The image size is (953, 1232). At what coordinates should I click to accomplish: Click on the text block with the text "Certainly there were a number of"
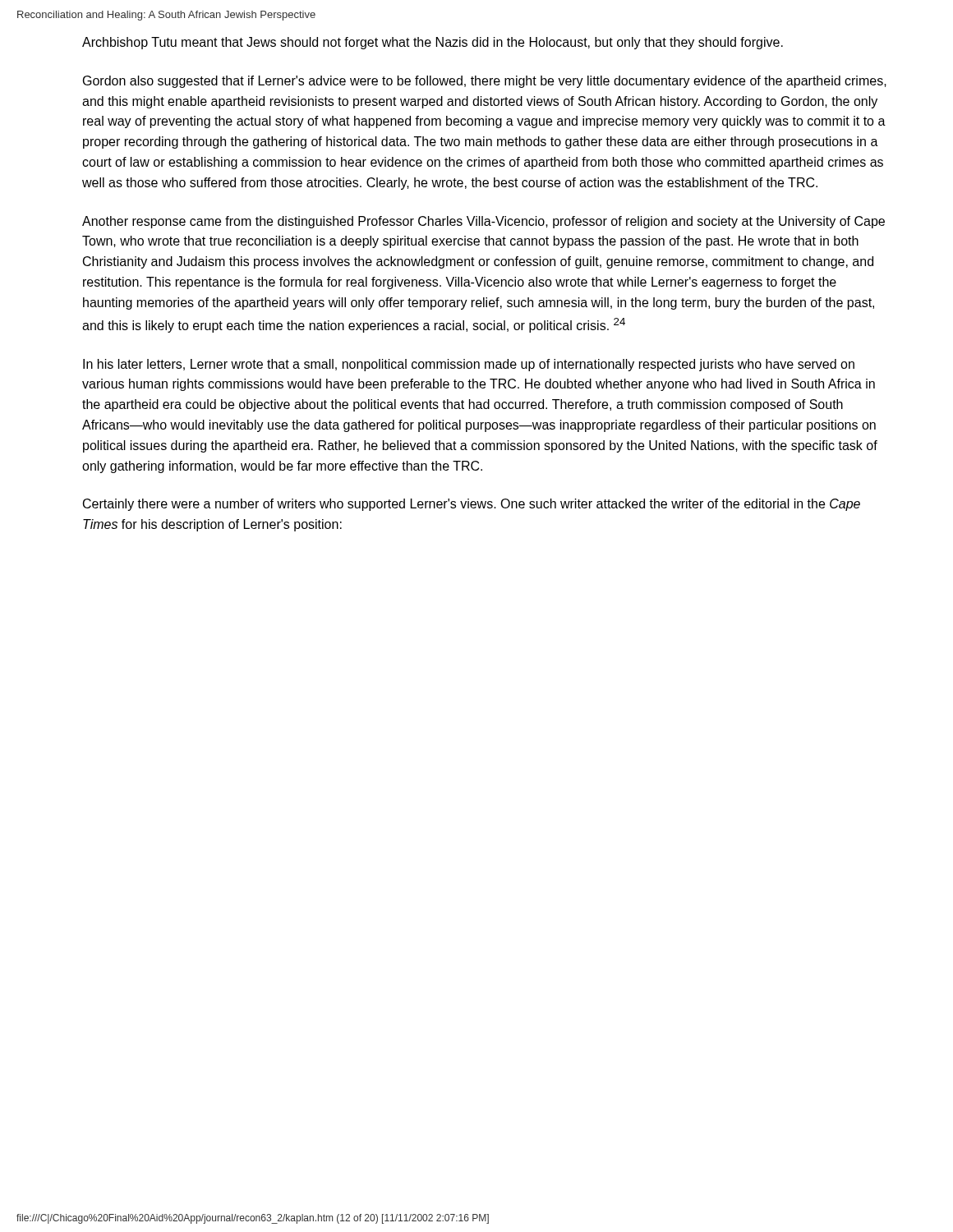point(471,514)
